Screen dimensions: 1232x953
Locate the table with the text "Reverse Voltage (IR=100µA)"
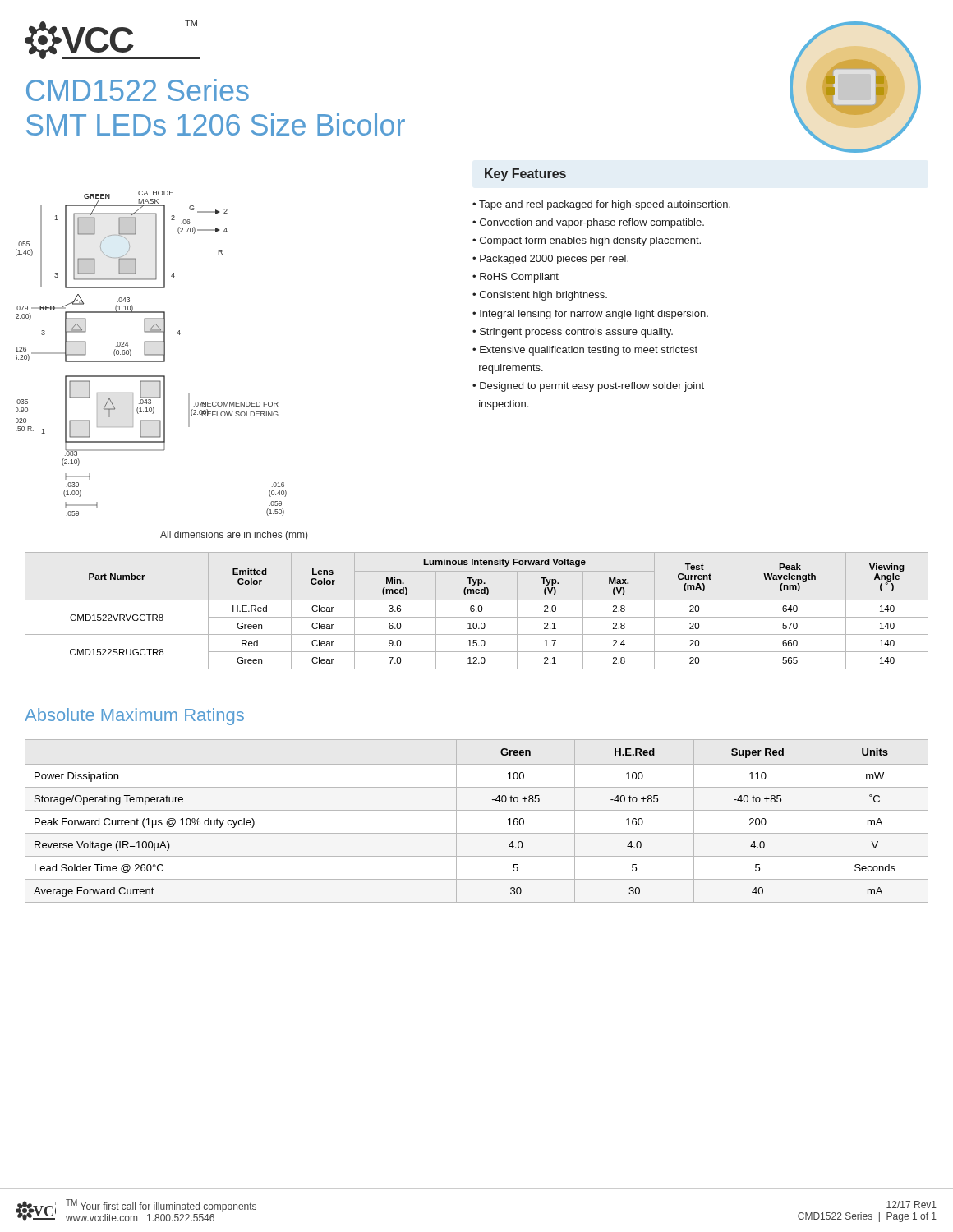point(476,821)
